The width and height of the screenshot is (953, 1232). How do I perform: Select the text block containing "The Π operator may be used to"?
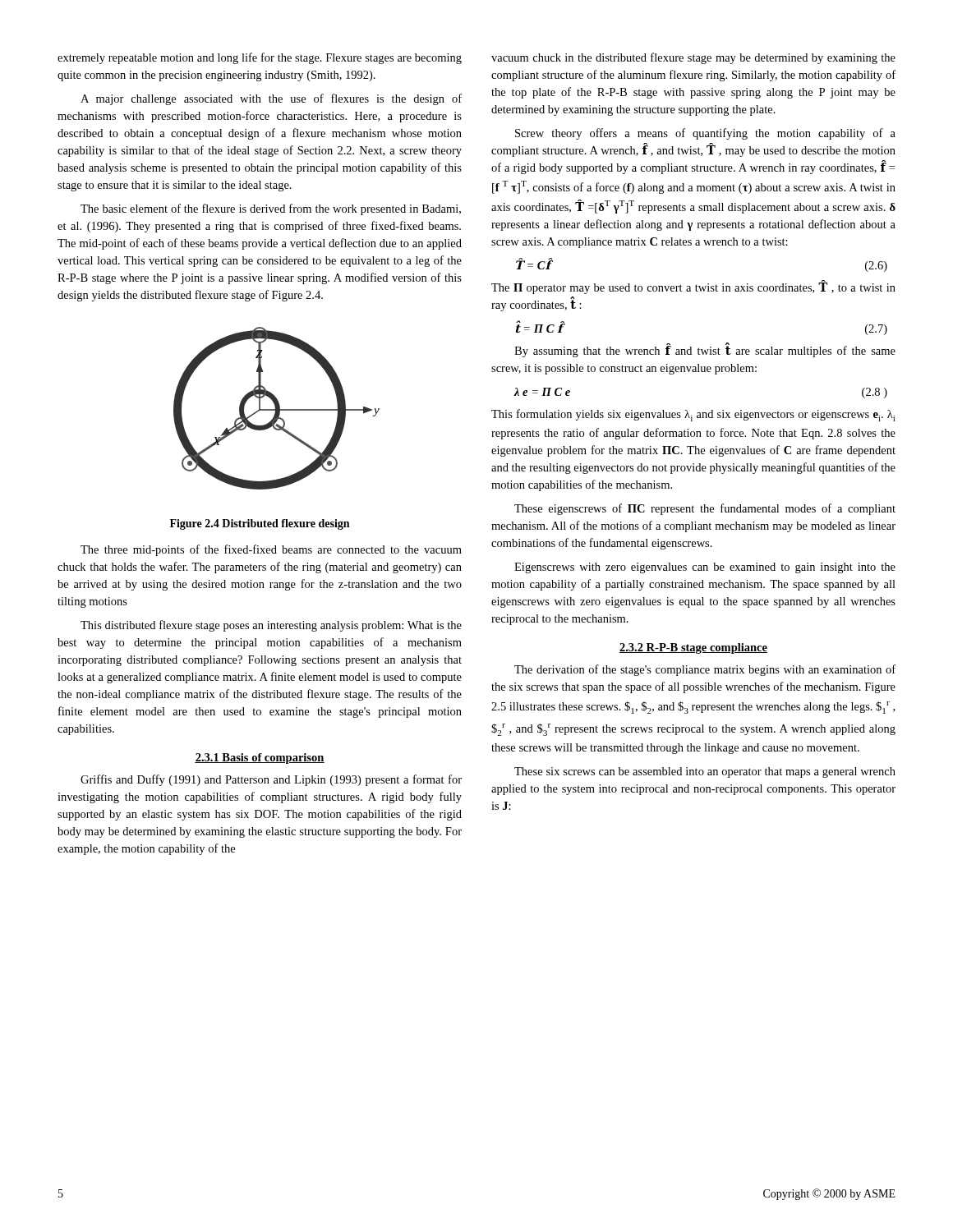(x=693, y=296)
